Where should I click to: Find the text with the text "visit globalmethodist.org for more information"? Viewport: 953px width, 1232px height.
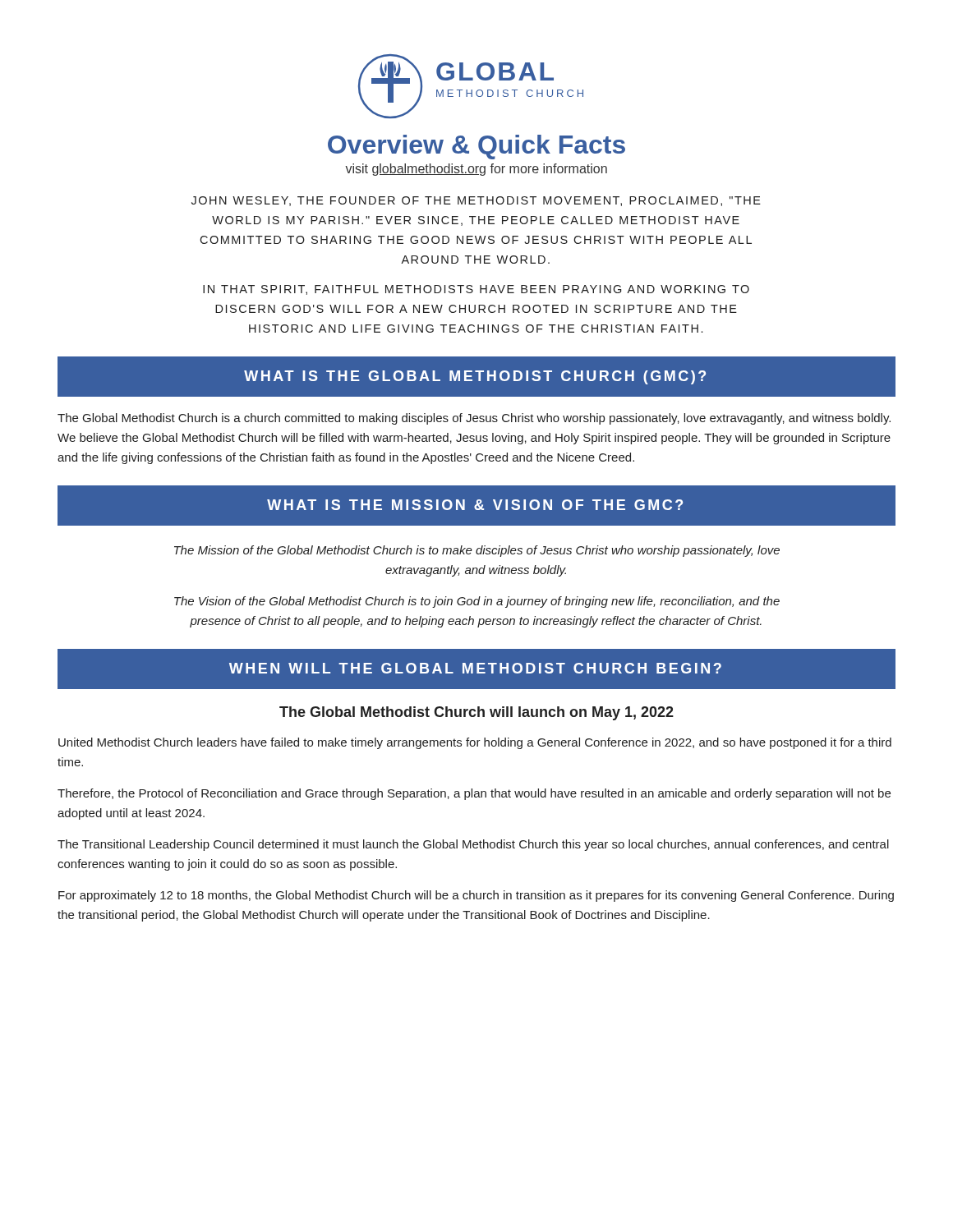(x=476, y=169)
